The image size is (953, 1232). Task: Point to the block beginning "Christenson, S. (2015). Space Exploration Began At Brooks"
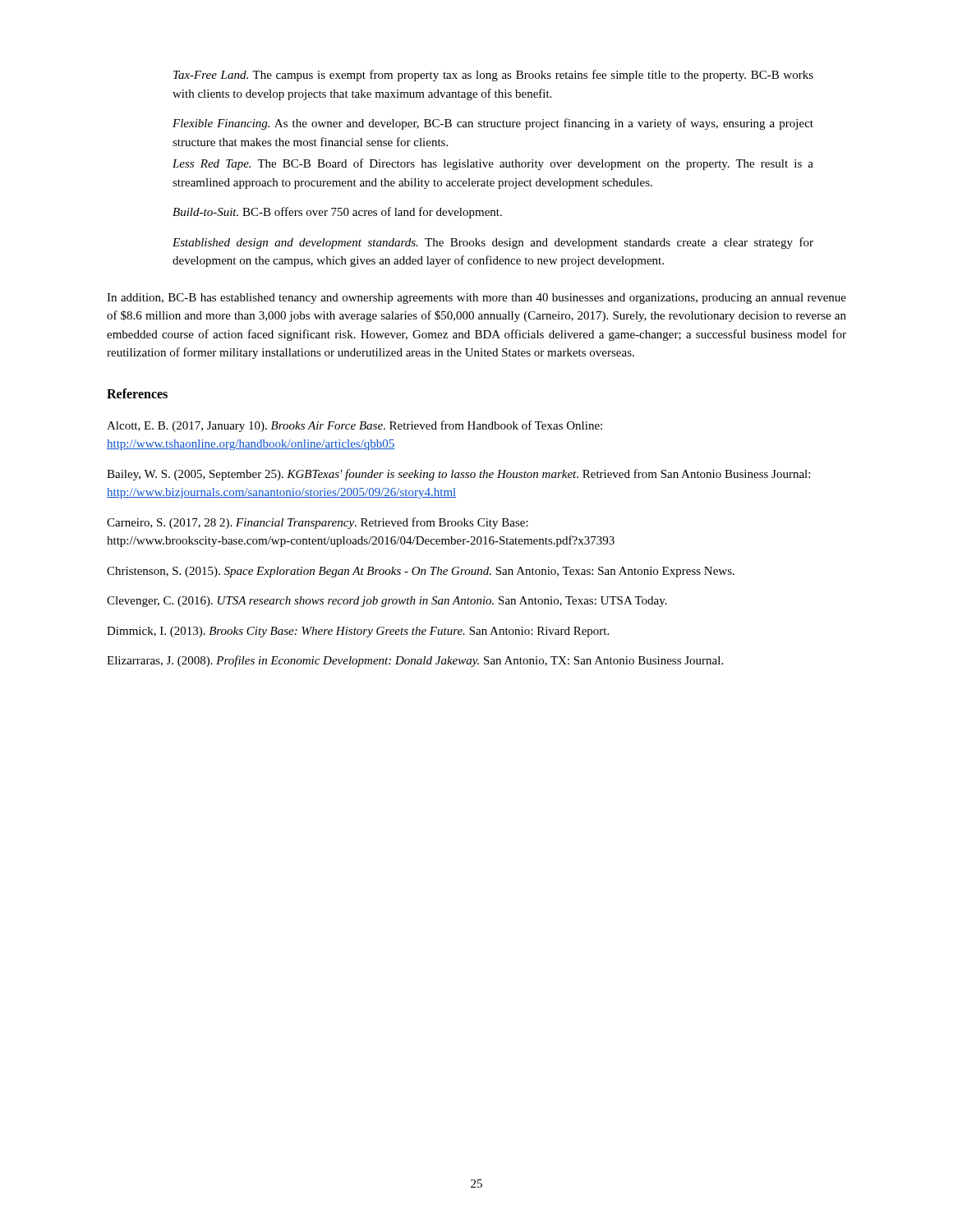[x=421, y=570]
